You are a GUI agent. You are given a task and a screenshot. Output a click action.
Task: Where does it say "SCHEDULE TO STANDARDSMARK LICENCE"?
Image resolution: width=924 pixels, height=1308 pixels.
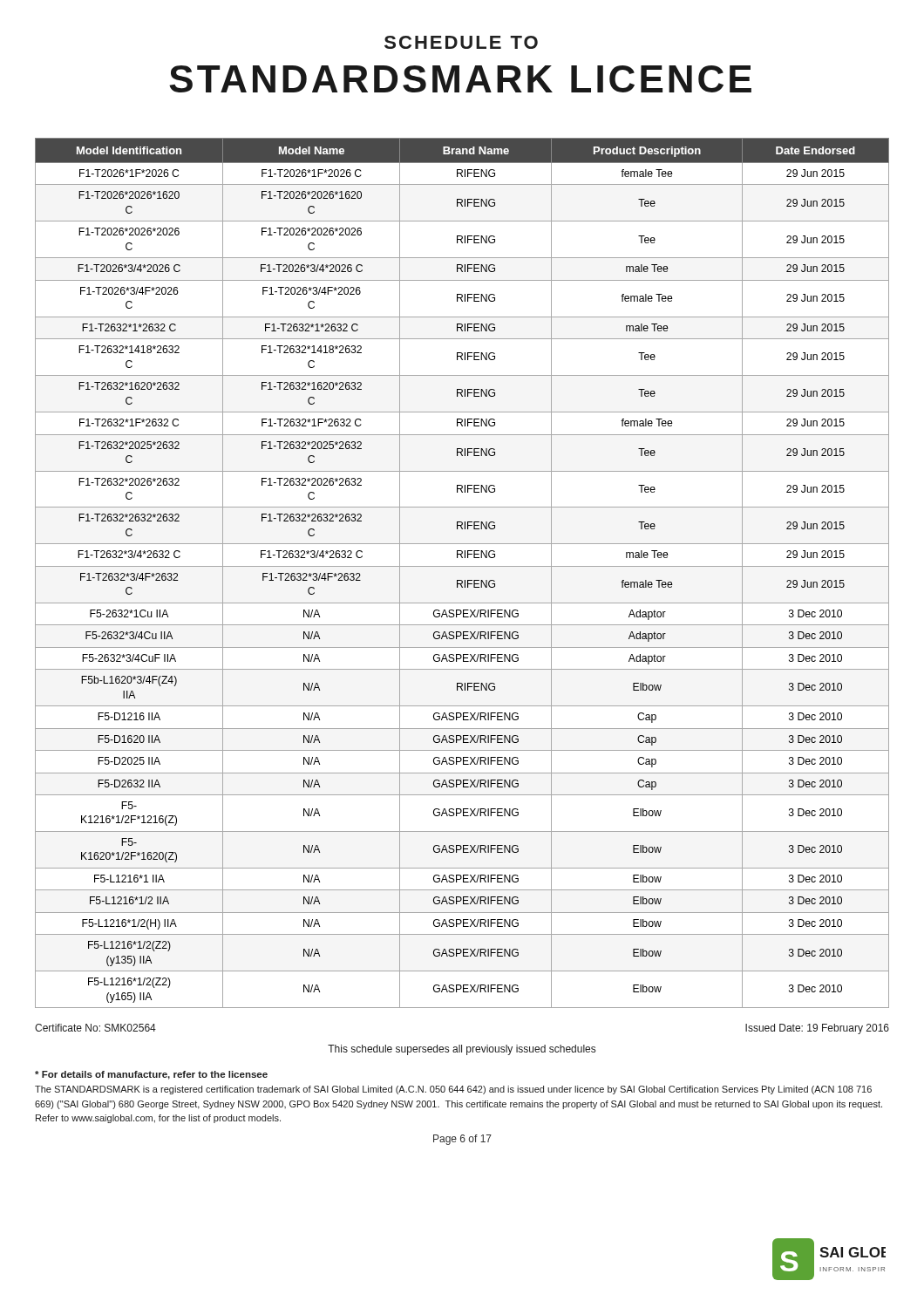(462, 66)
